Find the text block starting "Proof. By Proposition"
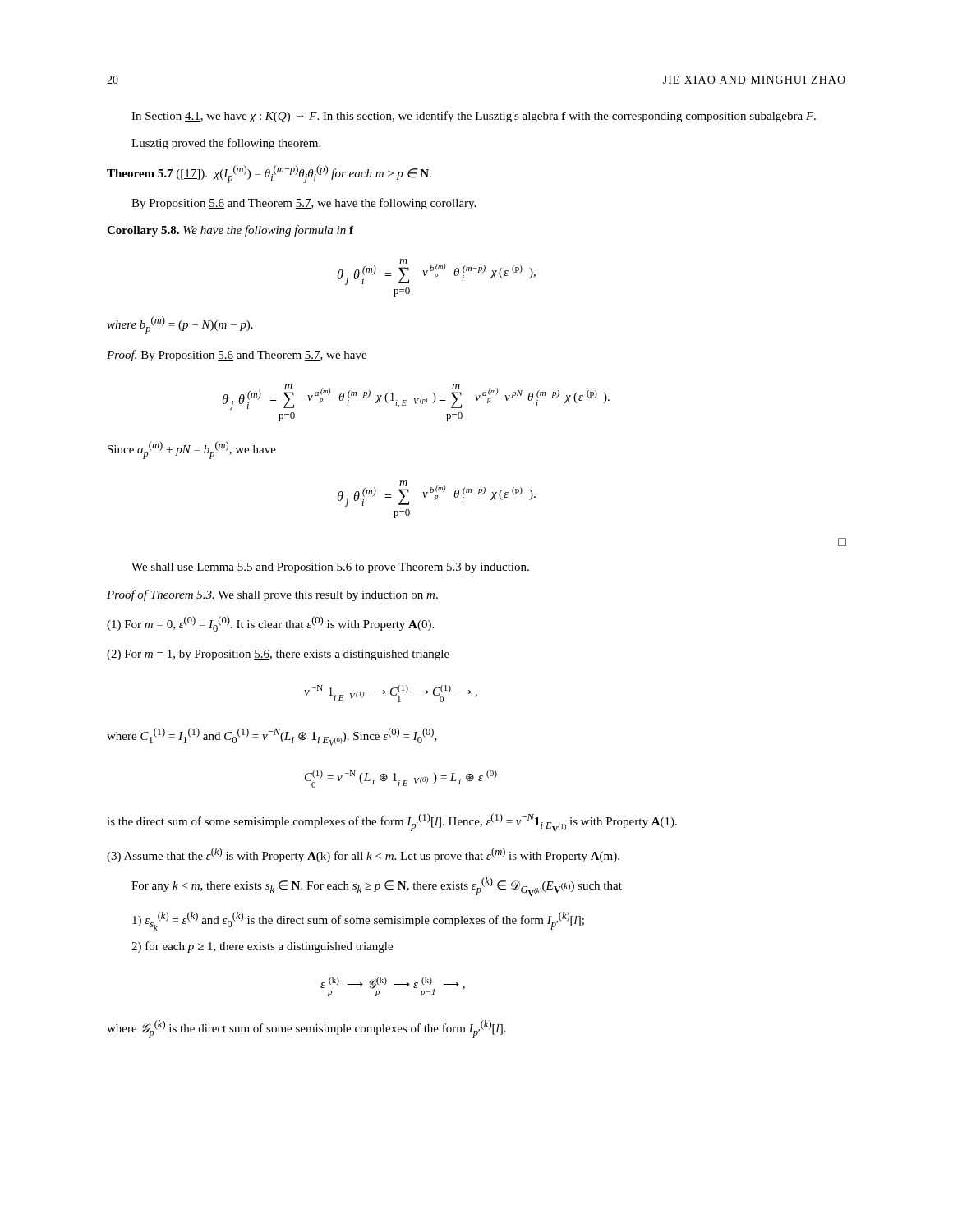The image size is (953, 1232). click(237, 356)
